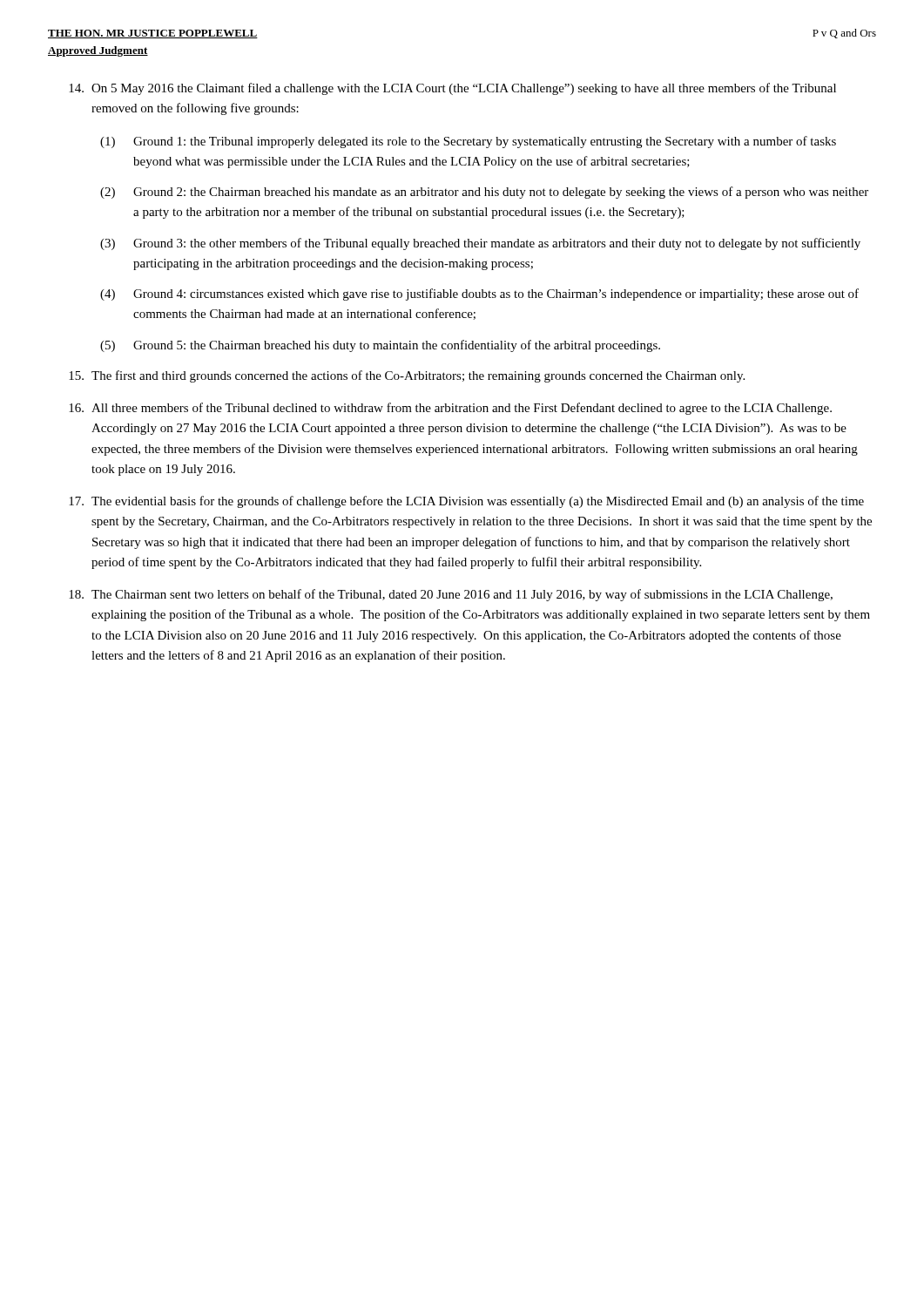924x1307 pixels.
Task: Locate the block of text that opens with "15. The first and third"
Action: 462,376
